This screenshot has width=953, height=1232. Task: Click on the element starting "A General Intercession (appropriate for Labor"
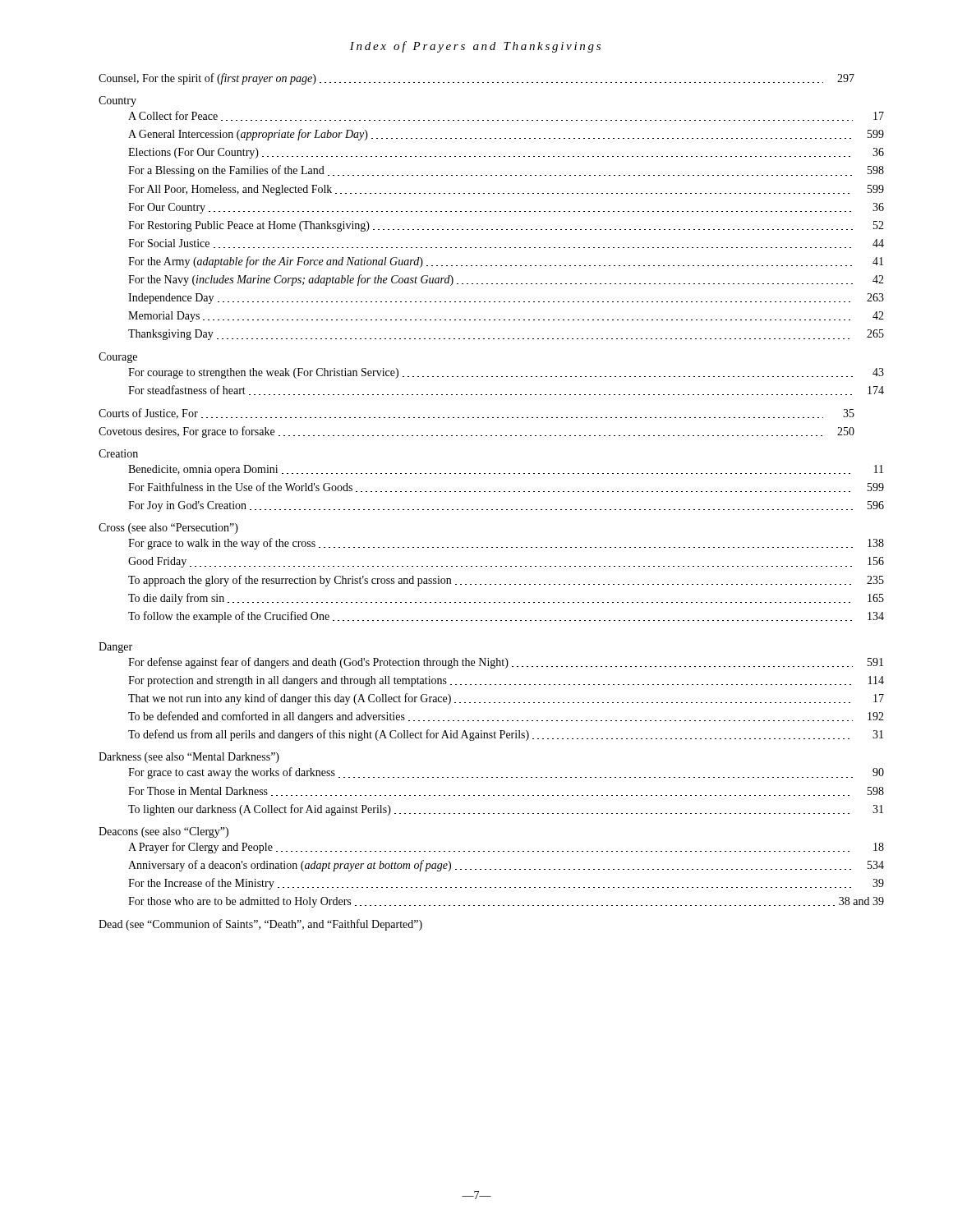click(506, 135)
